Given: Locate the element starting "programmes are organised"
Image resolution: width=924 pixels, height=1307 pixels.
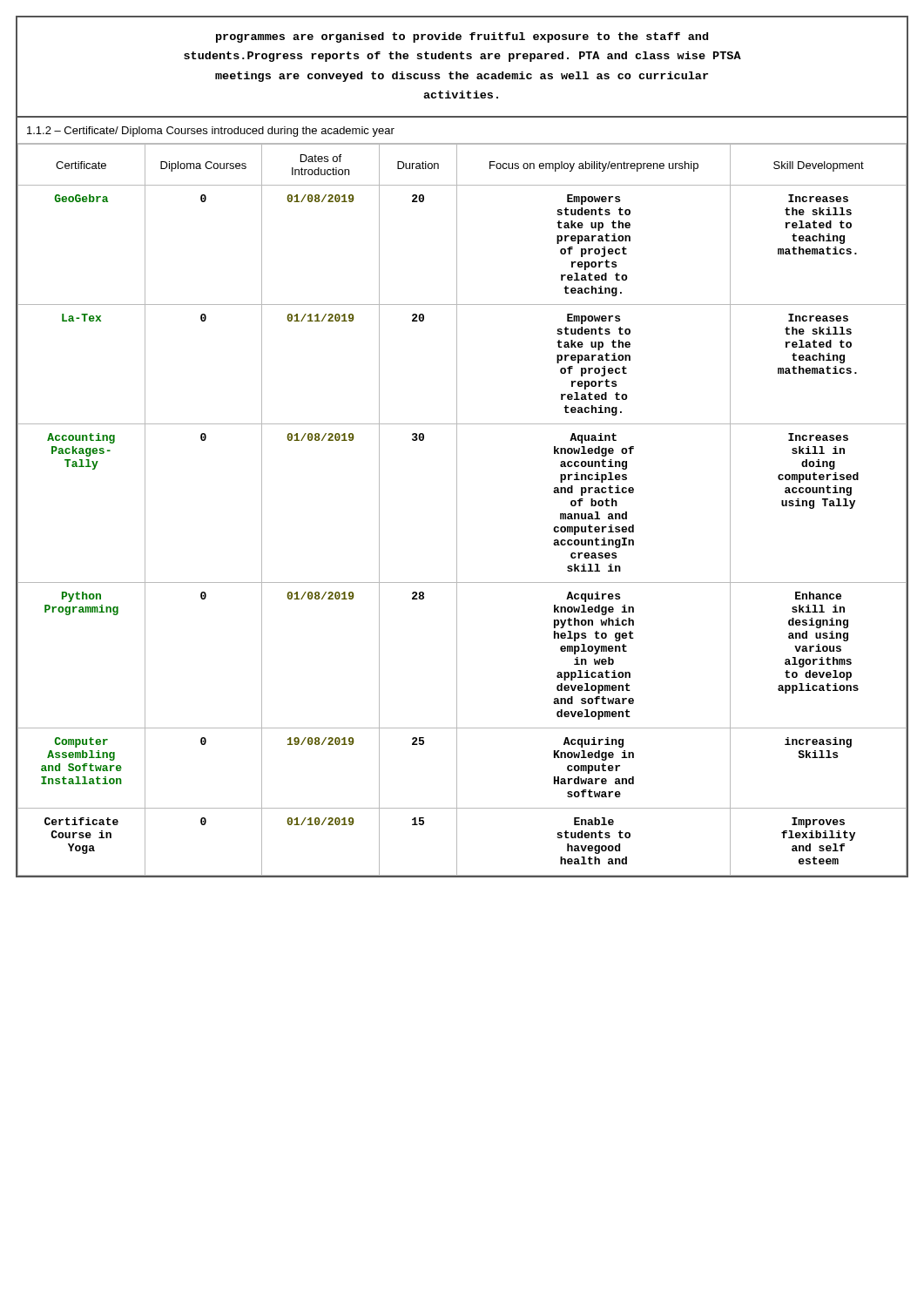Looking at the screenshot, I should (462, 66).
